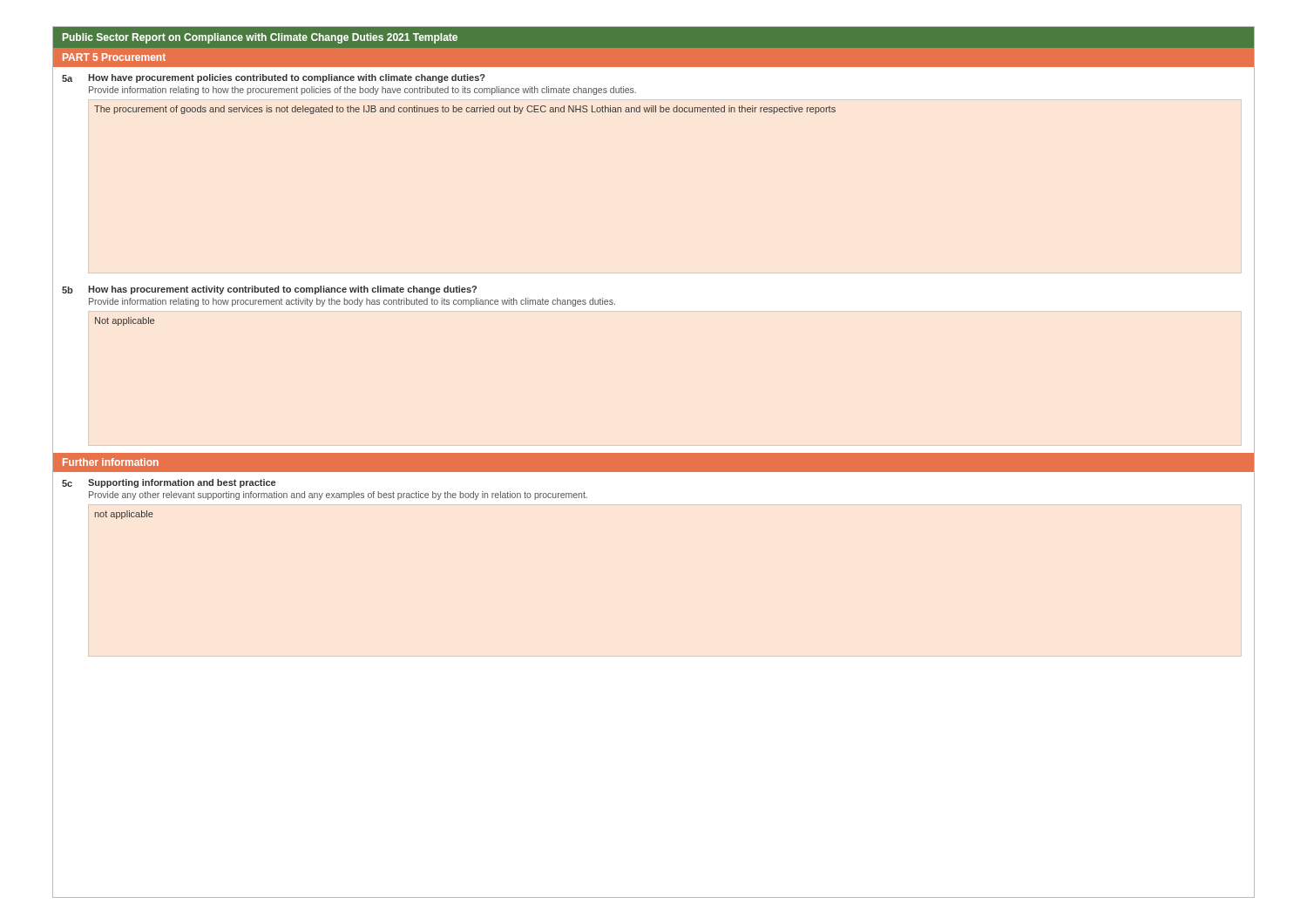Find "Further information" on this page
Viewport: 1307px width, 924px height.
pos(110,462)
